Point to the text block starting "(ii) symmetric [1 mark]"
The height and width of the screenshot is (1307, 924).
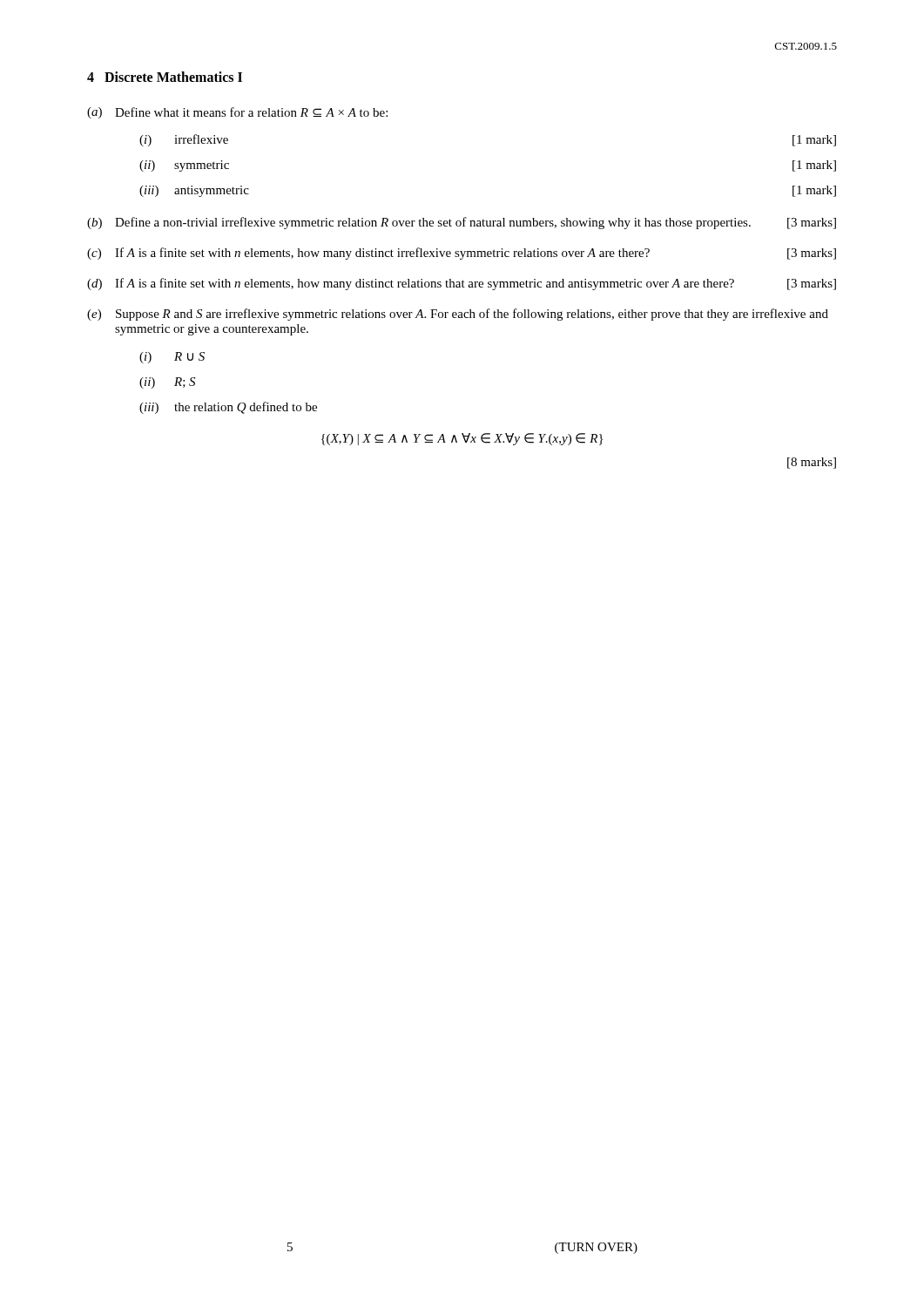[x=210, y=166]
